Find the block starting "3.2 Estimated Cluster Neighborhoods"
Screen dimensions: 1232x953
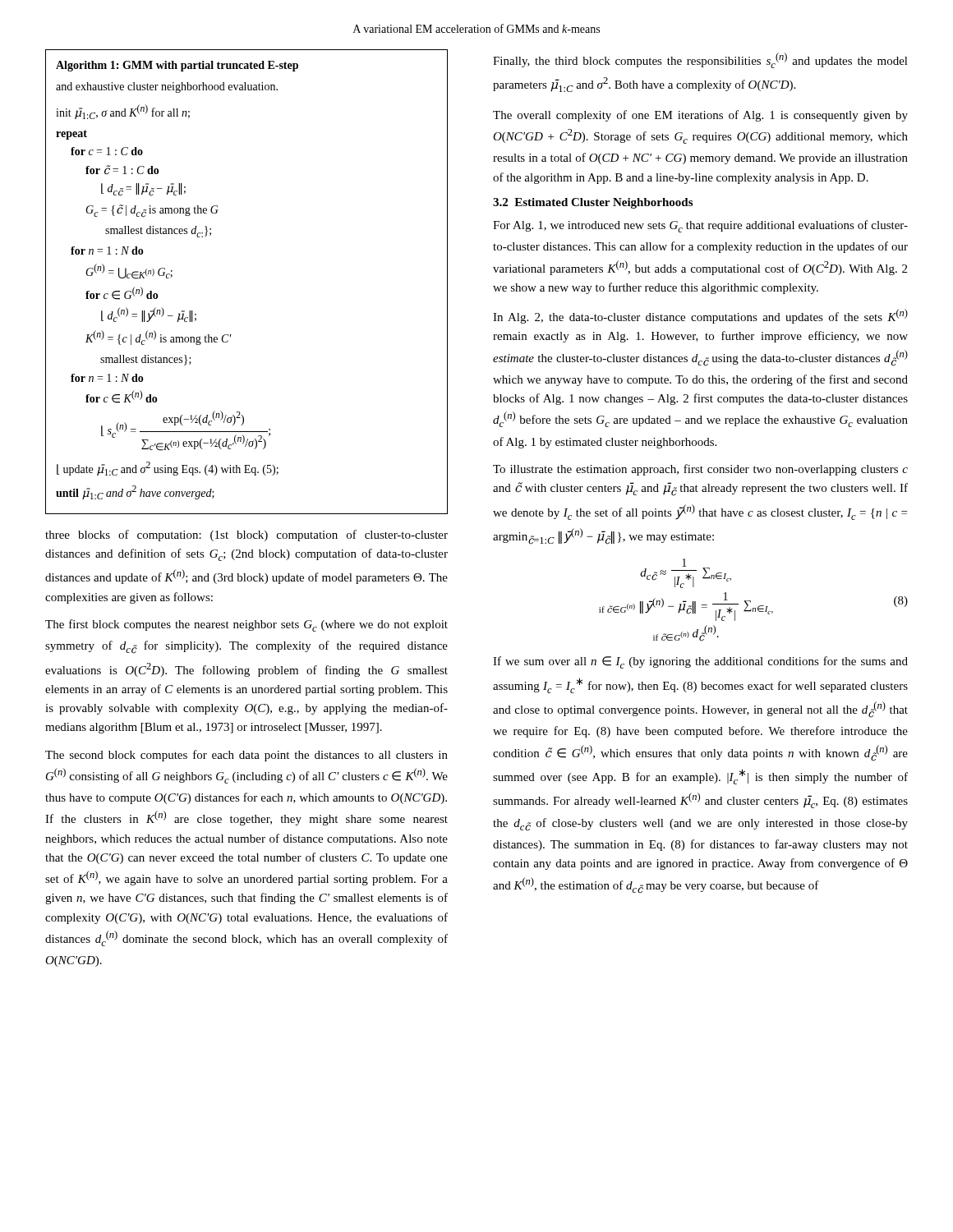pos(593,202)
